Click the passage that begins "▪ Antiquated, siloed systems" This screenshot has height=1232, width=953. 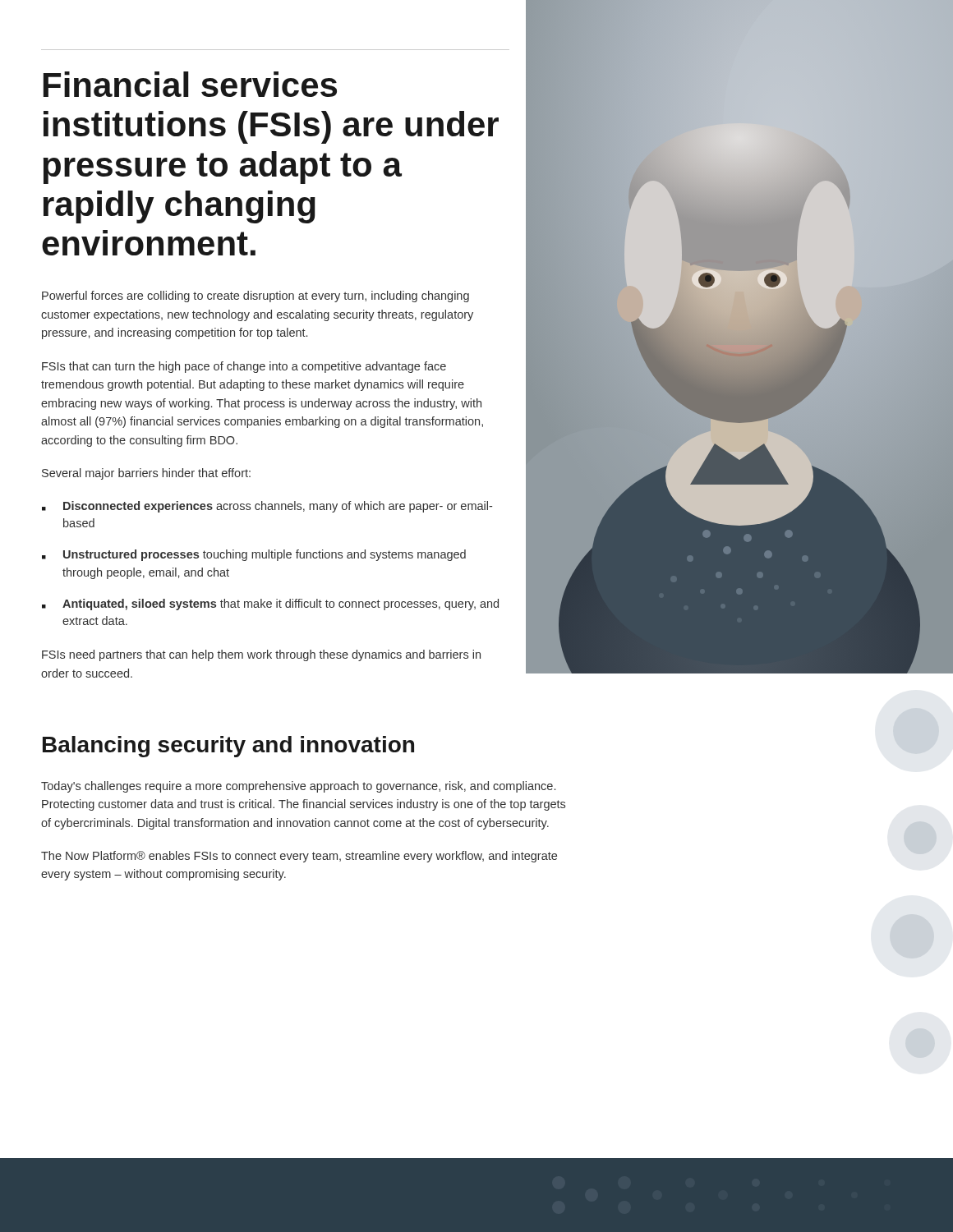pos(271,613)
